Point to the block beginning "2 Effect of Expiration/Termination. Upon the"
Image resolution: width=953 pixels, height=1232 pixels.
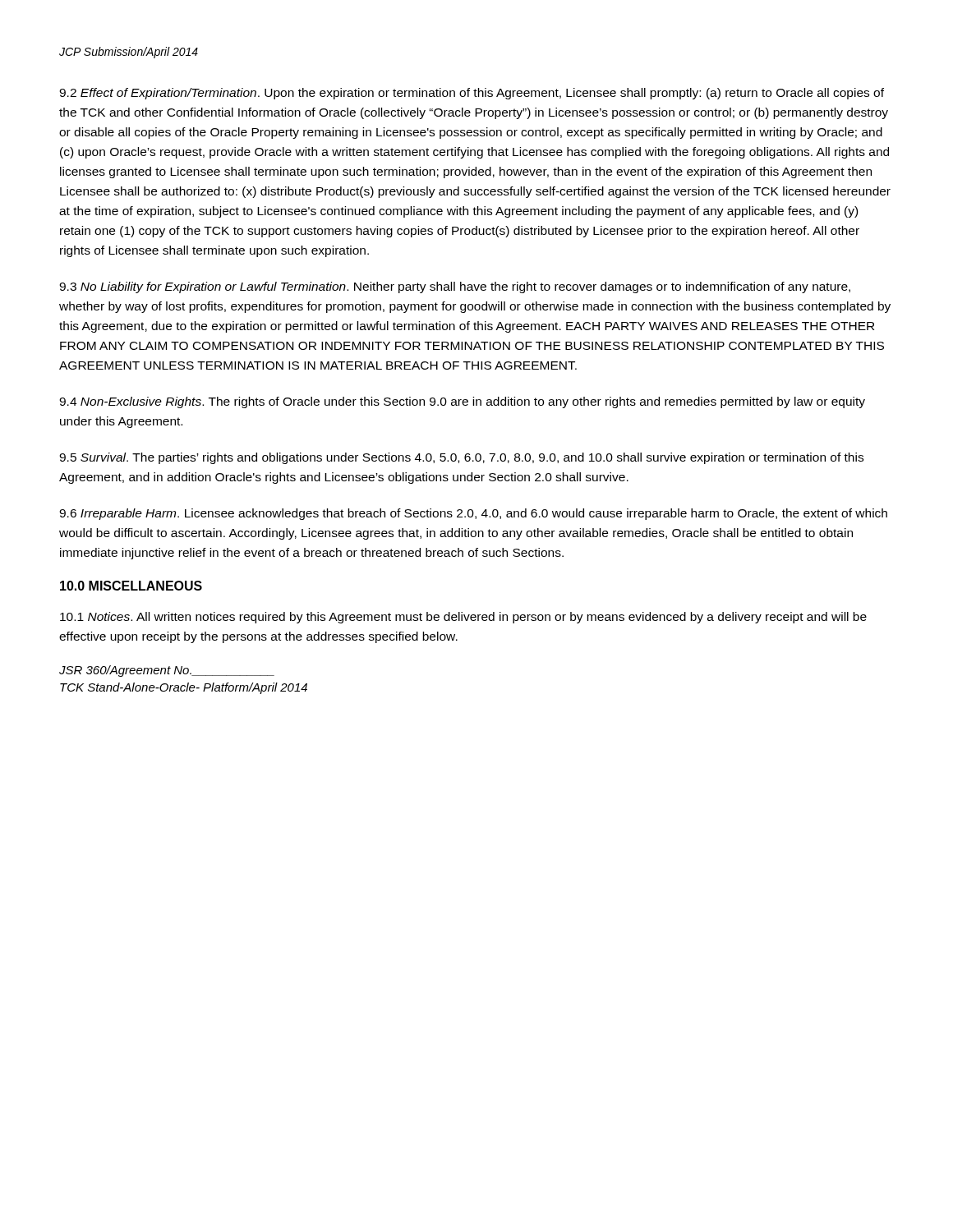[x=475, y=171]
